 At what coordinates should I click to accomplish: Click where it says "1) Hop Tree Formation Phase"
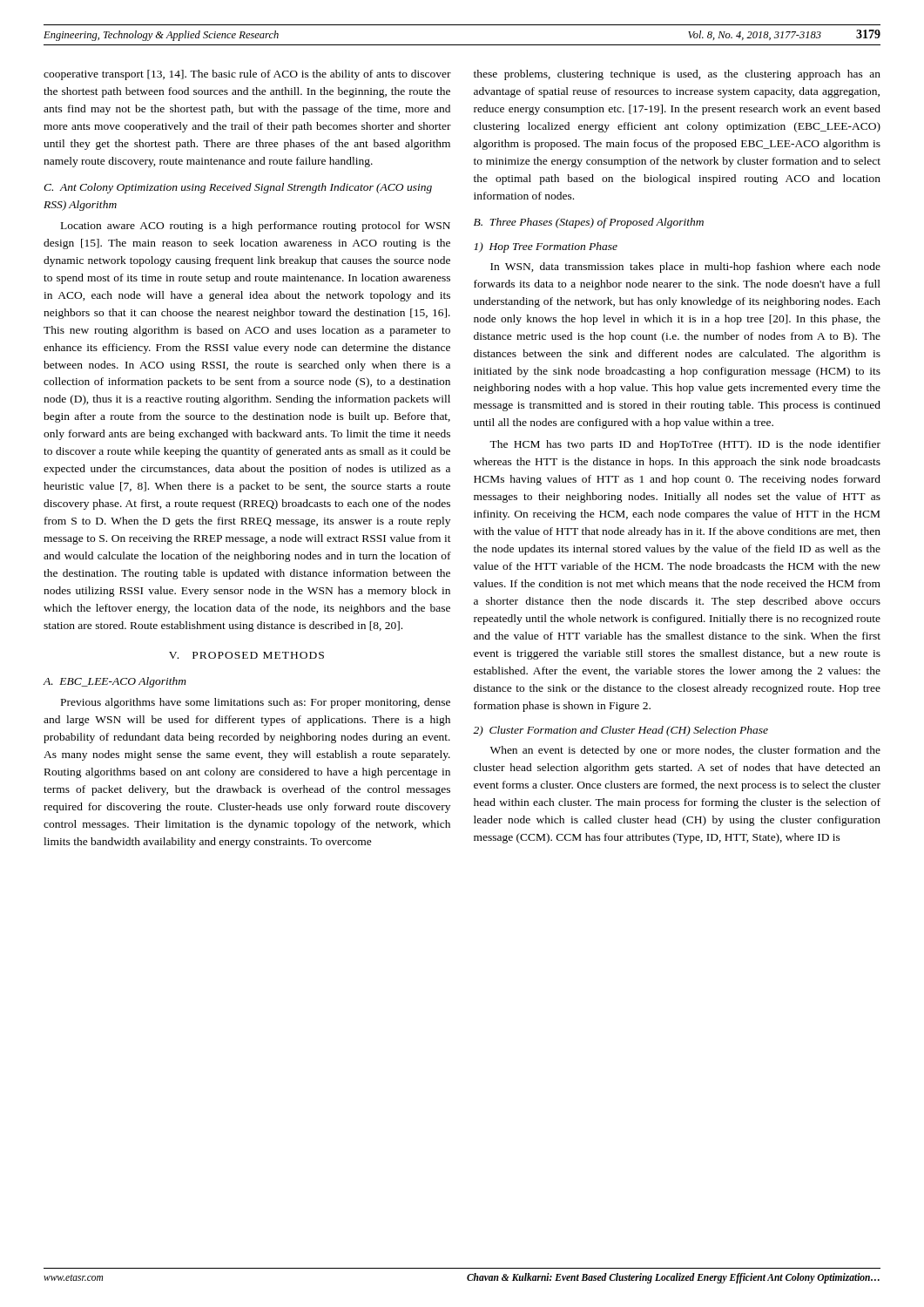click(x=545, y=246)
